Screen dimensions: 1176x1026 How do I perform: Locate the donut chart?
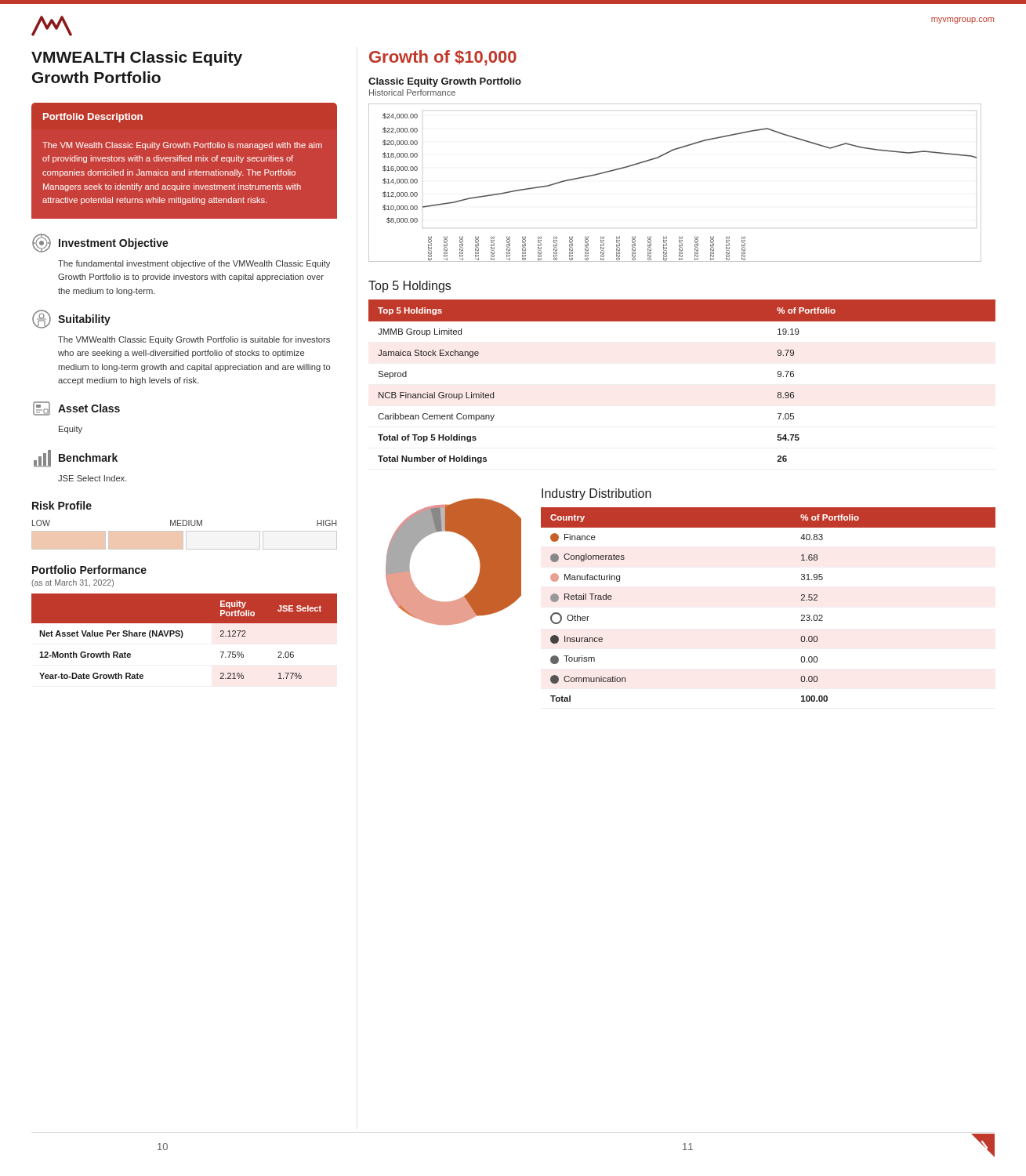point(447,565)
